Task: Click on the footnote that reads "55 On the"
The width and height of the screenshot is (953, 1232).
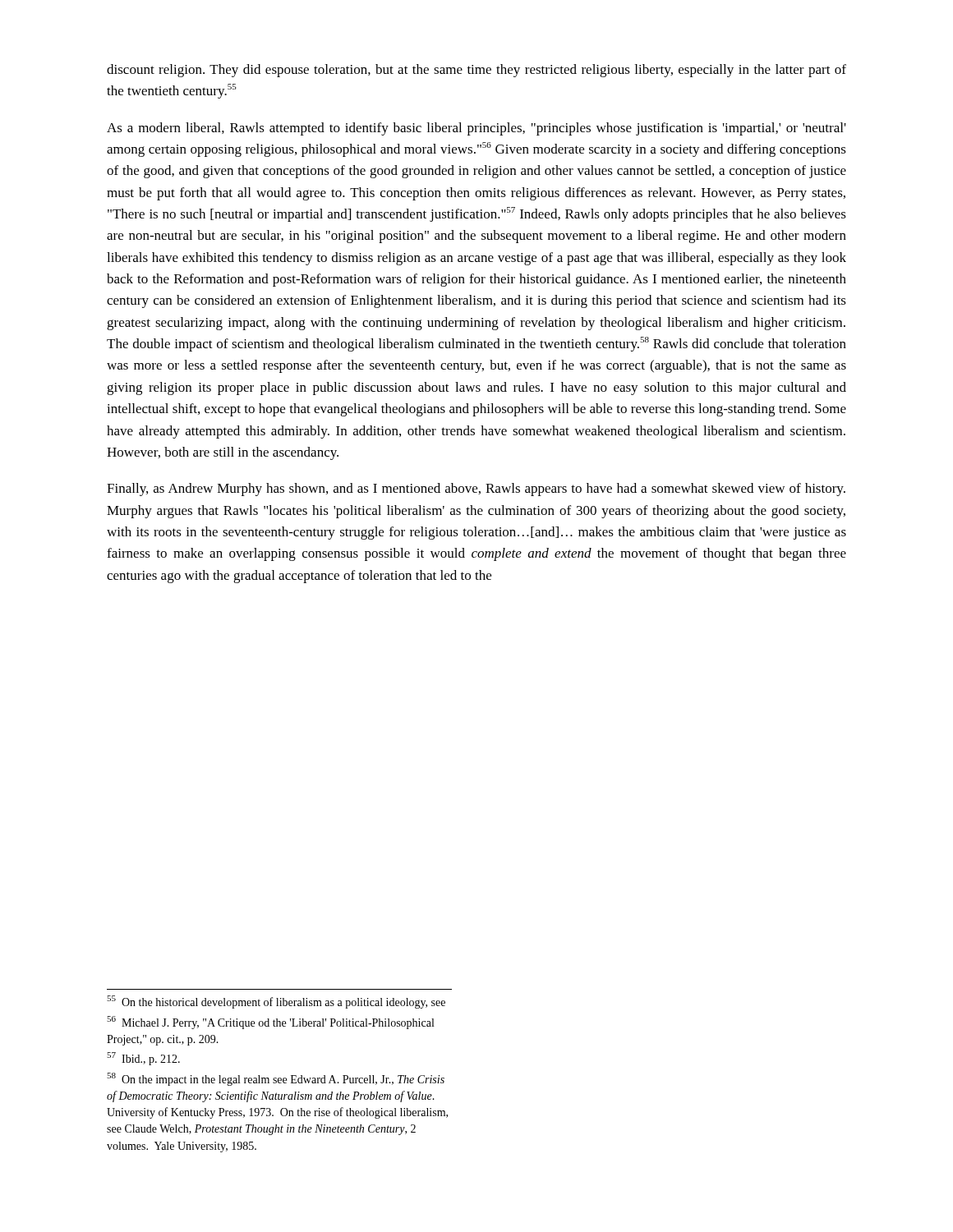Action: 276,1002
